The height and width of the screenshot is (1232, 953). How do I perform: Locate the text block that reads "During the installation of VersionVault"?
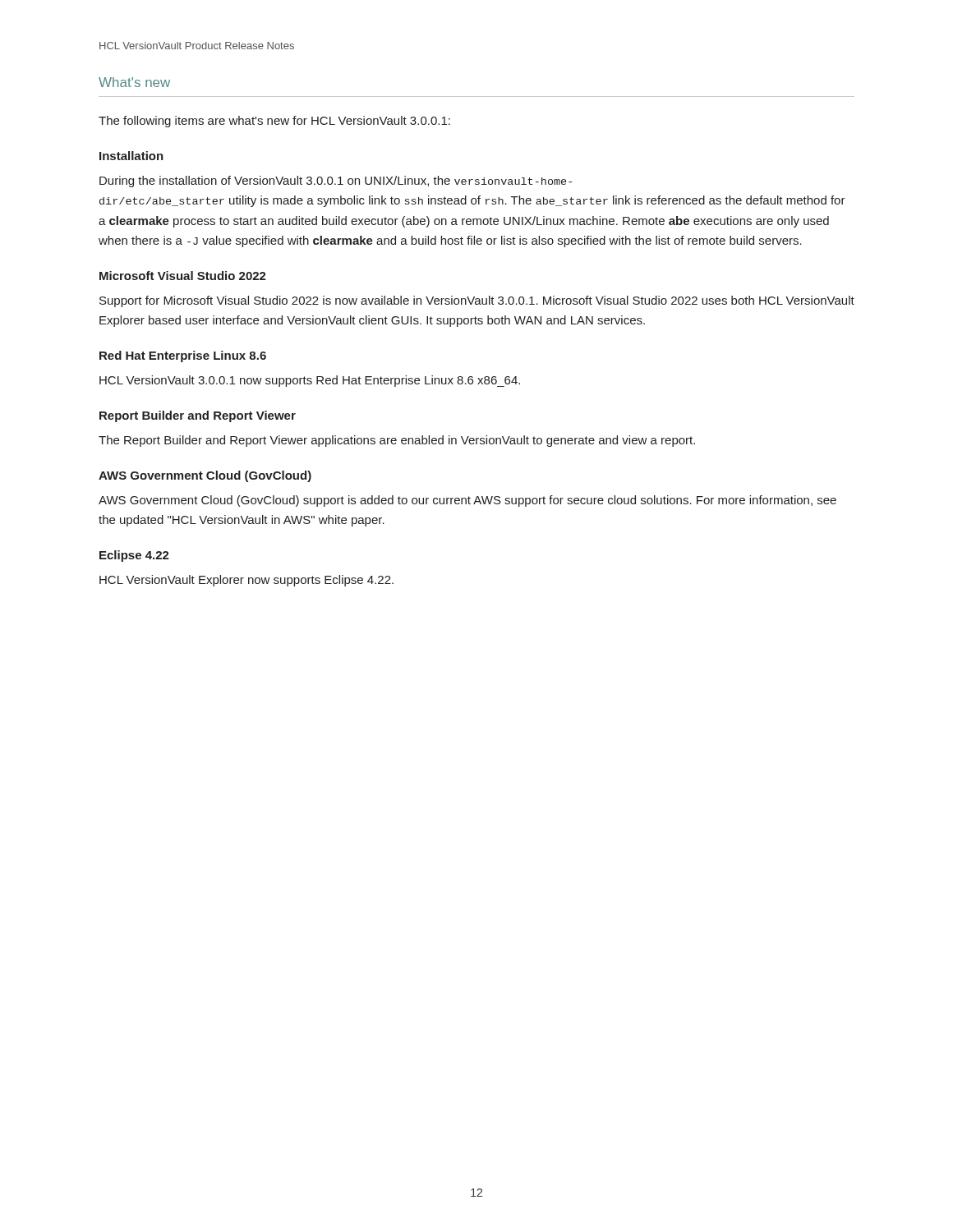click(472, 210)
